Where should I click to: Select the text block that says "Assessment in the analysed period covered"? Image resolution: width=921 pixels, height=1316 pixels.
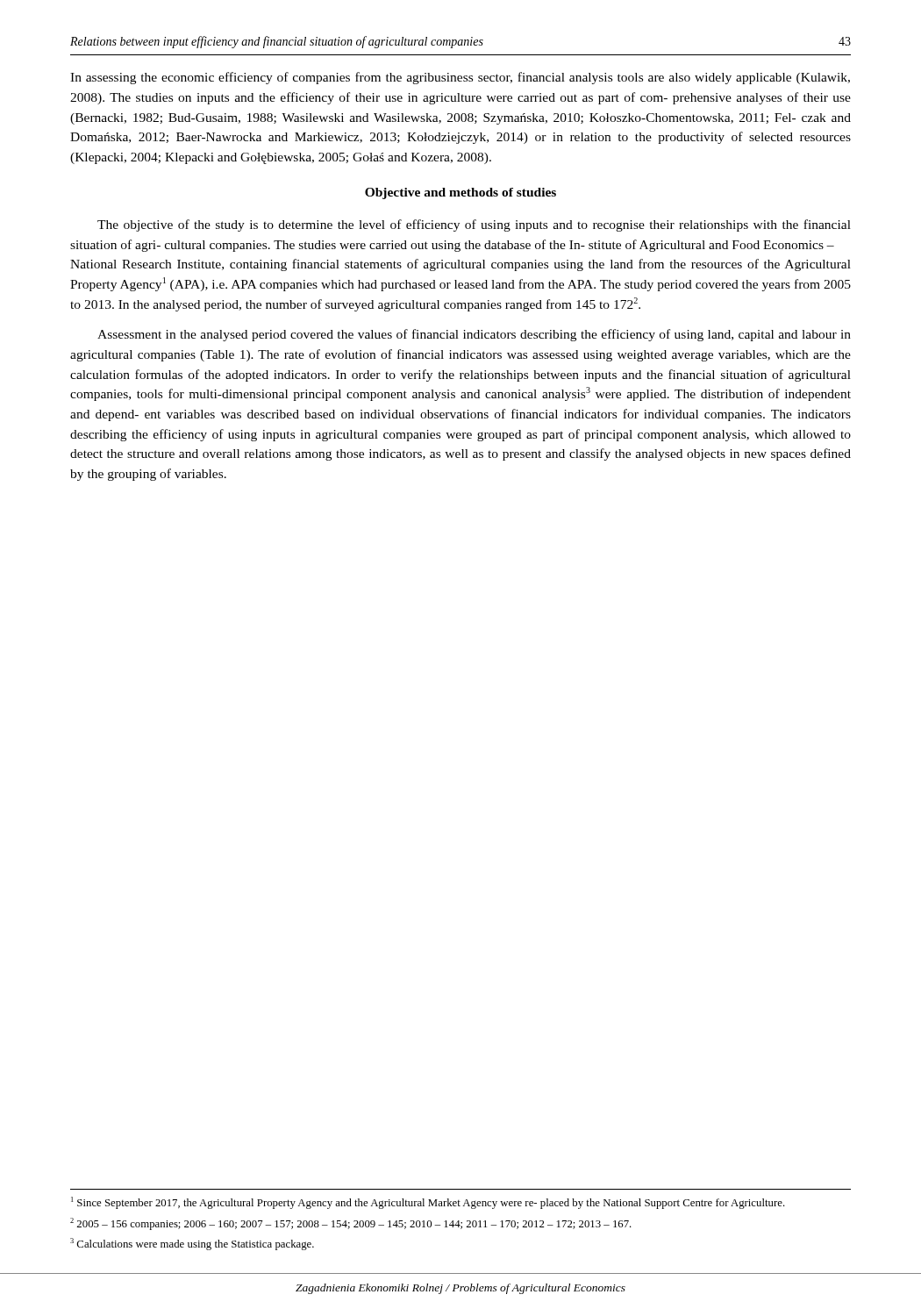(x=460, y=404)
